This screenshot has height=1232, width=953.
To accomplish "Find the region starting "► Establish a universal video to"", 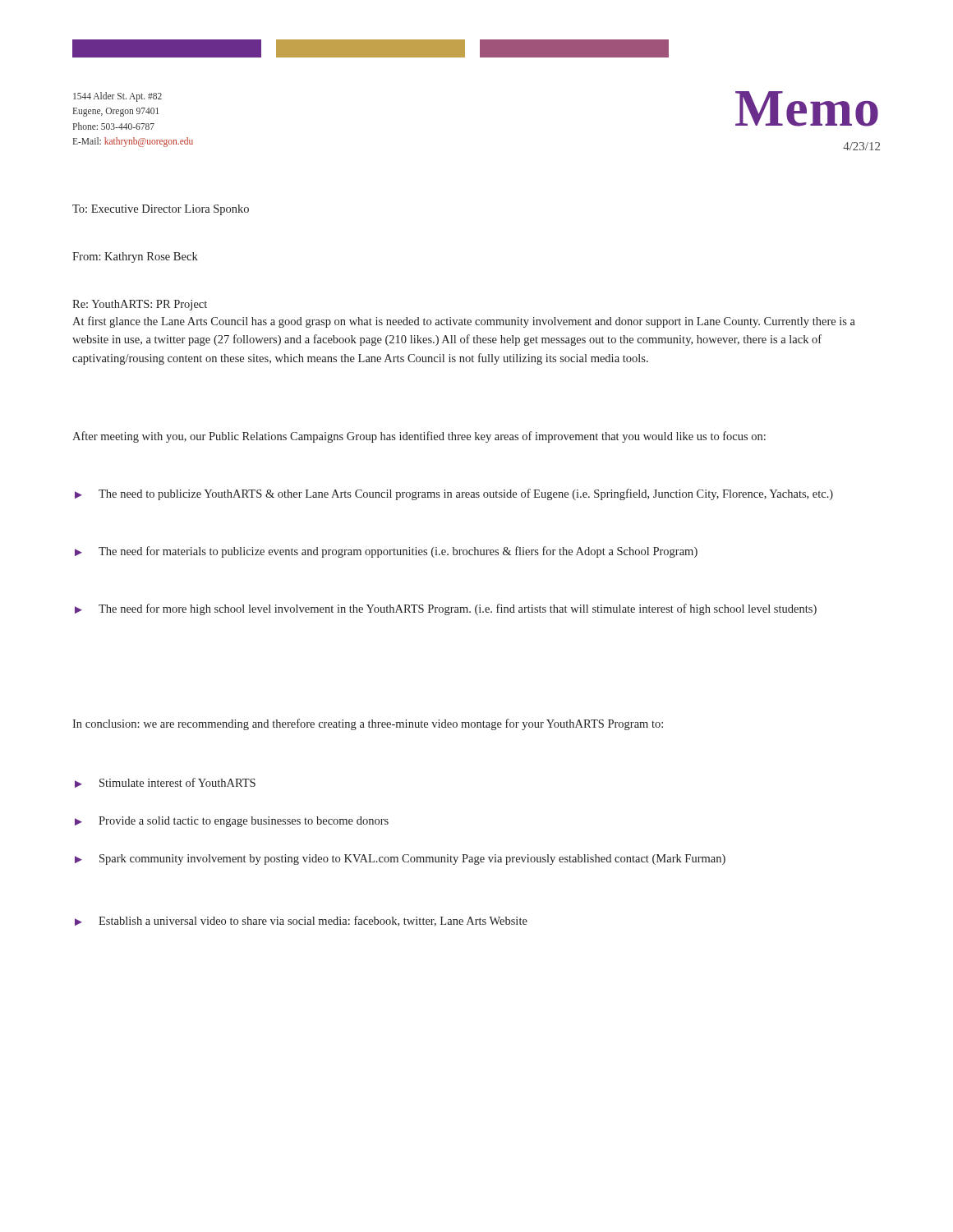I will click(x=476, y=922).
